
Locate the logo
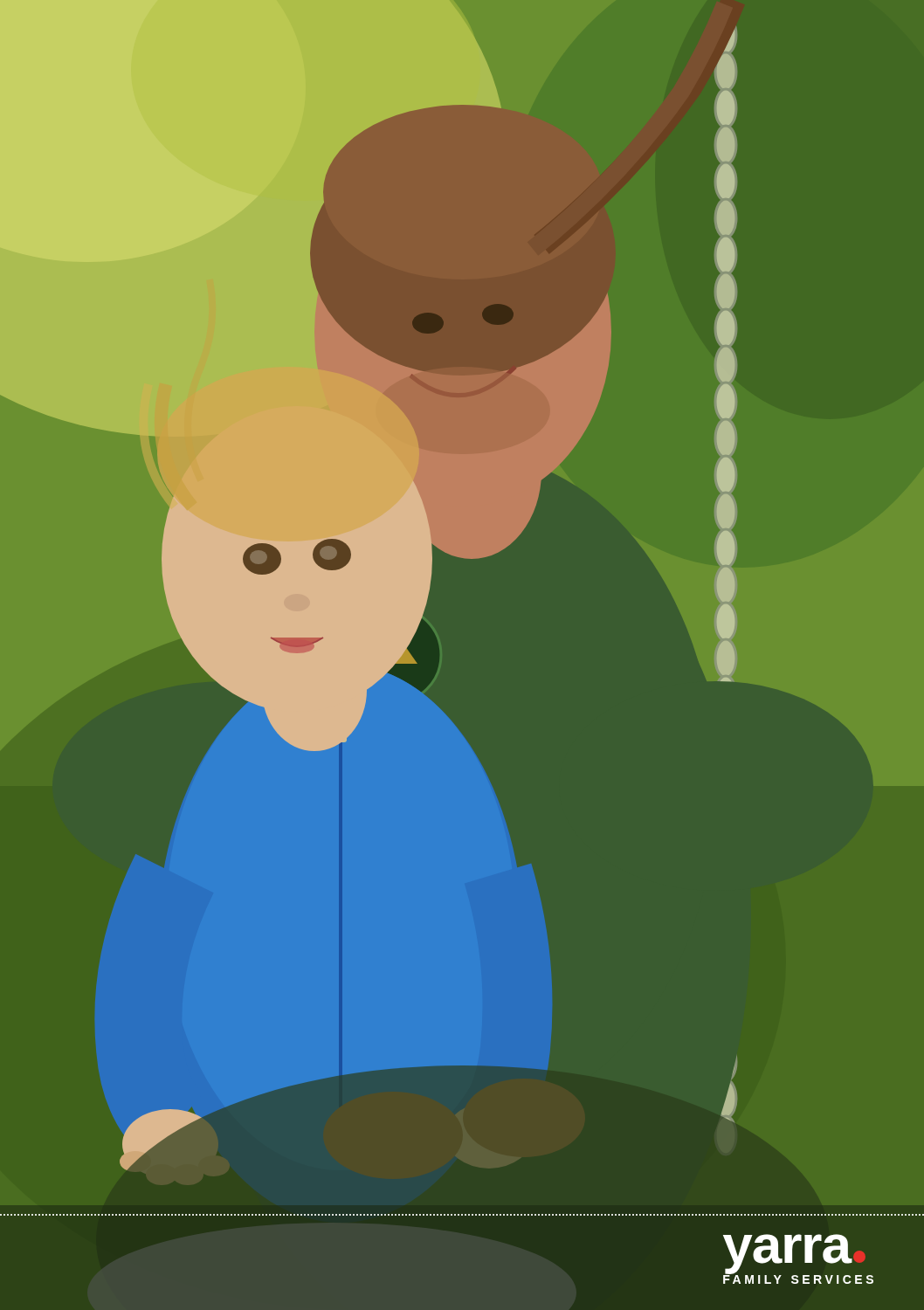tap(800, 1251)
